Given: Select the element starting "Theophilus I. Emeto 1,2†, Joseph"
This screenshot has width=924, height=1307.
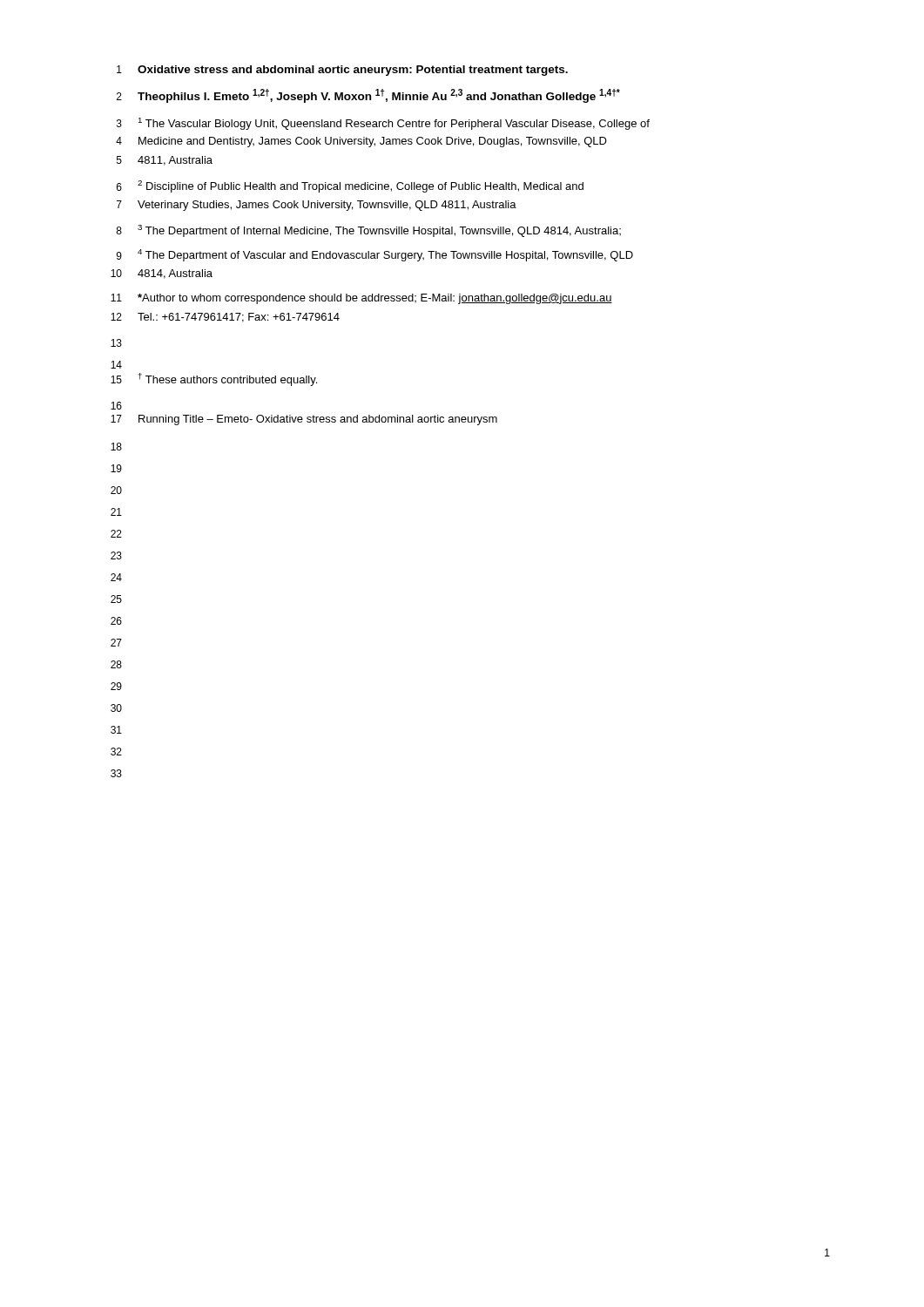Looking at the screenshot, I should pos(379,95).
